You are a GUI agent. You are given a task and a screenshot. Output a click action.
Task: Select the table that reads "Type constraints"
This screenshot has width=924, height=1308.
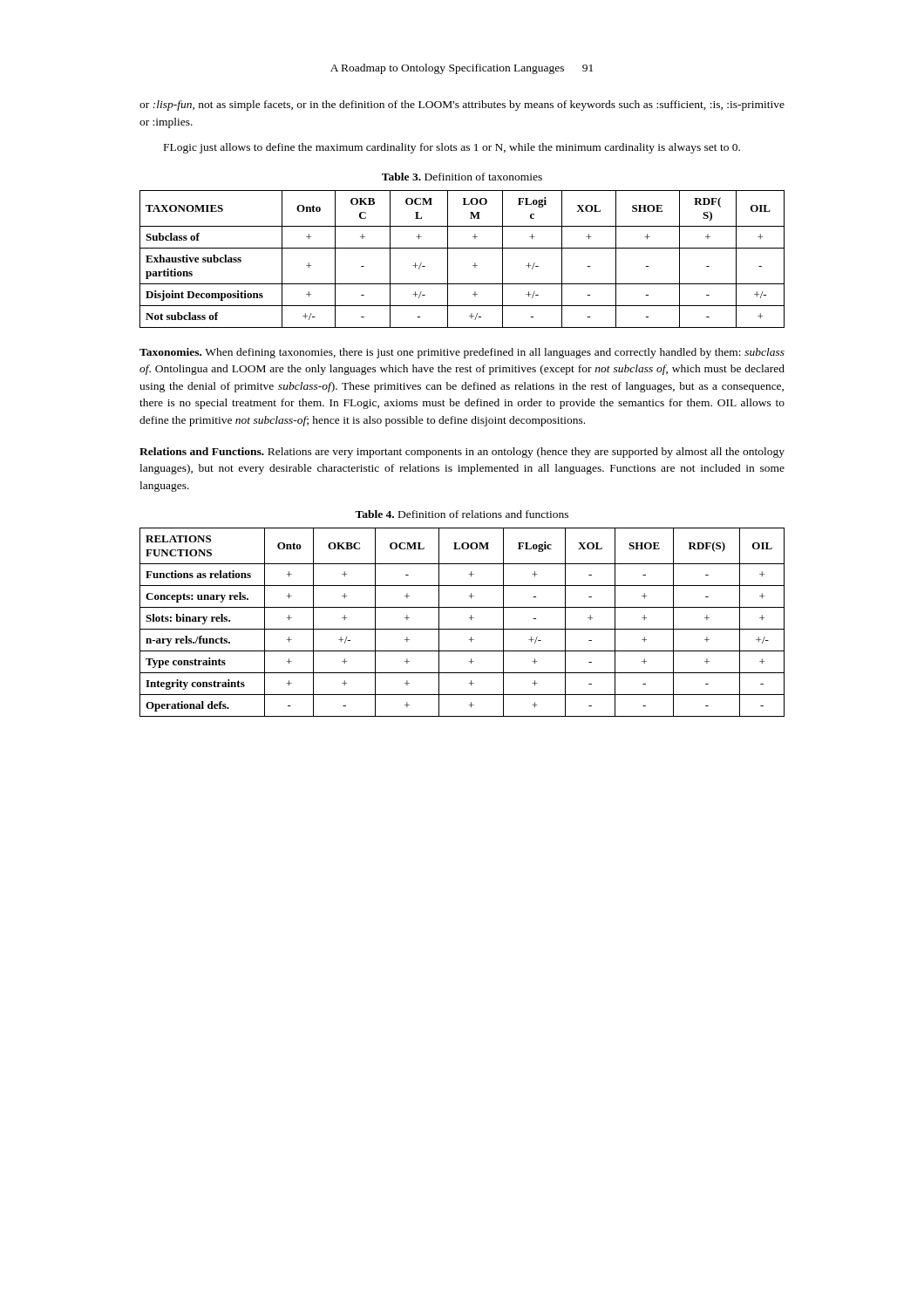[462, 622]
